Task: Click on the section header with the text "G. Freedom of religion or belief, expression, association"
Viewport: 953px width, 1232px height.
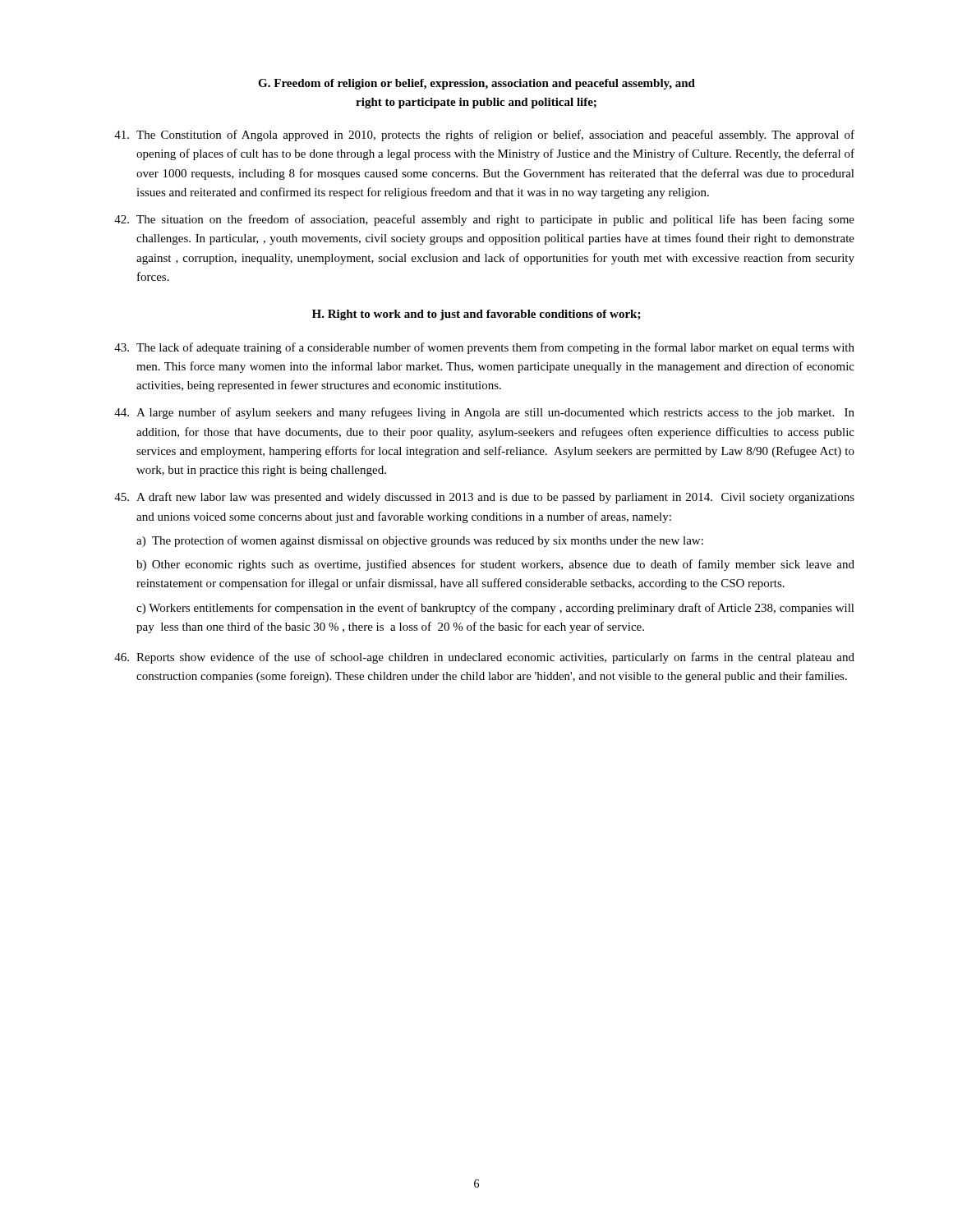Action: pos(476,92)
